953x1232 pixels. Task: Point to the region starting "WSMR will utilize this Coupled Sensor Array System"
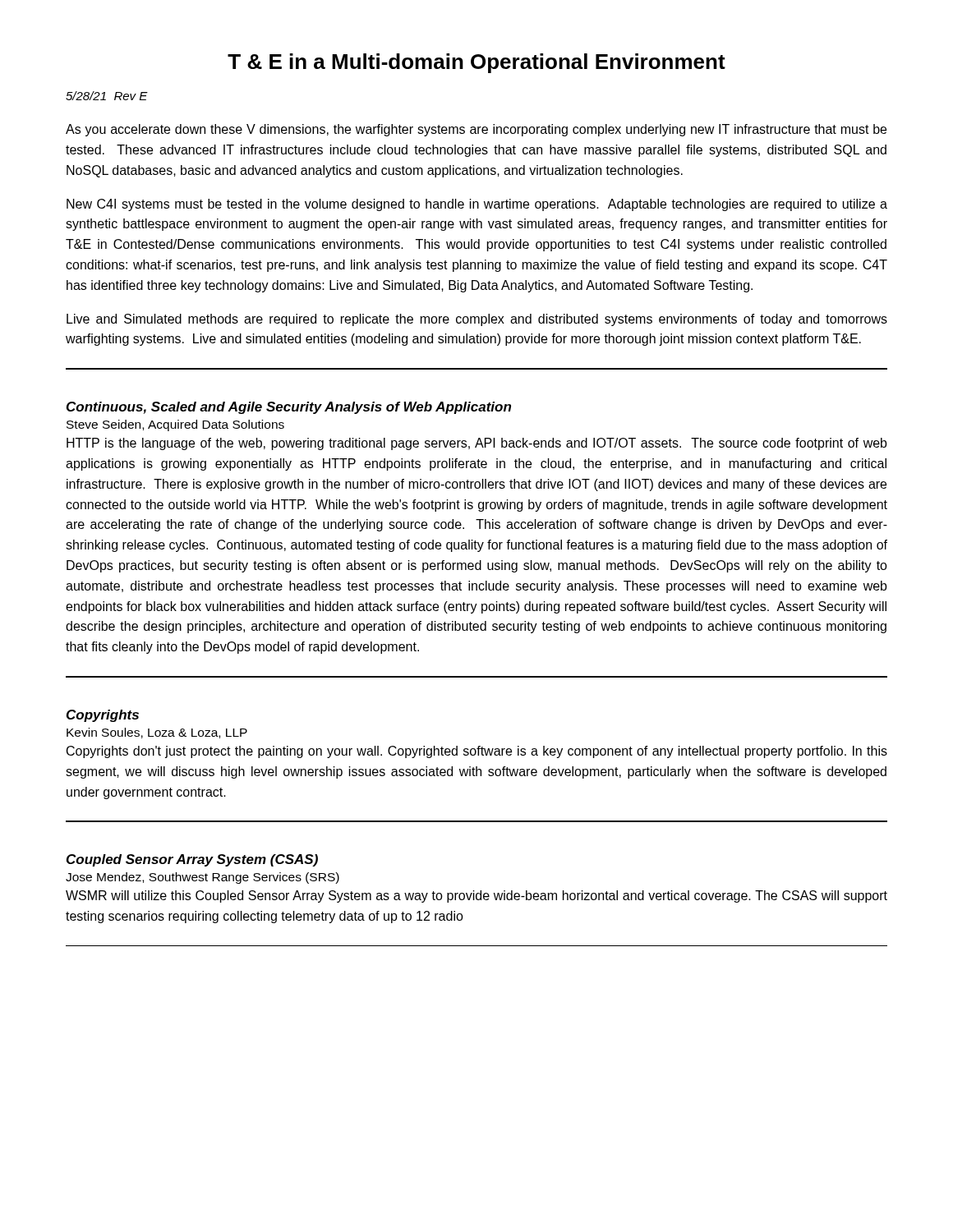pyautogui.click(x=476, y=906)
